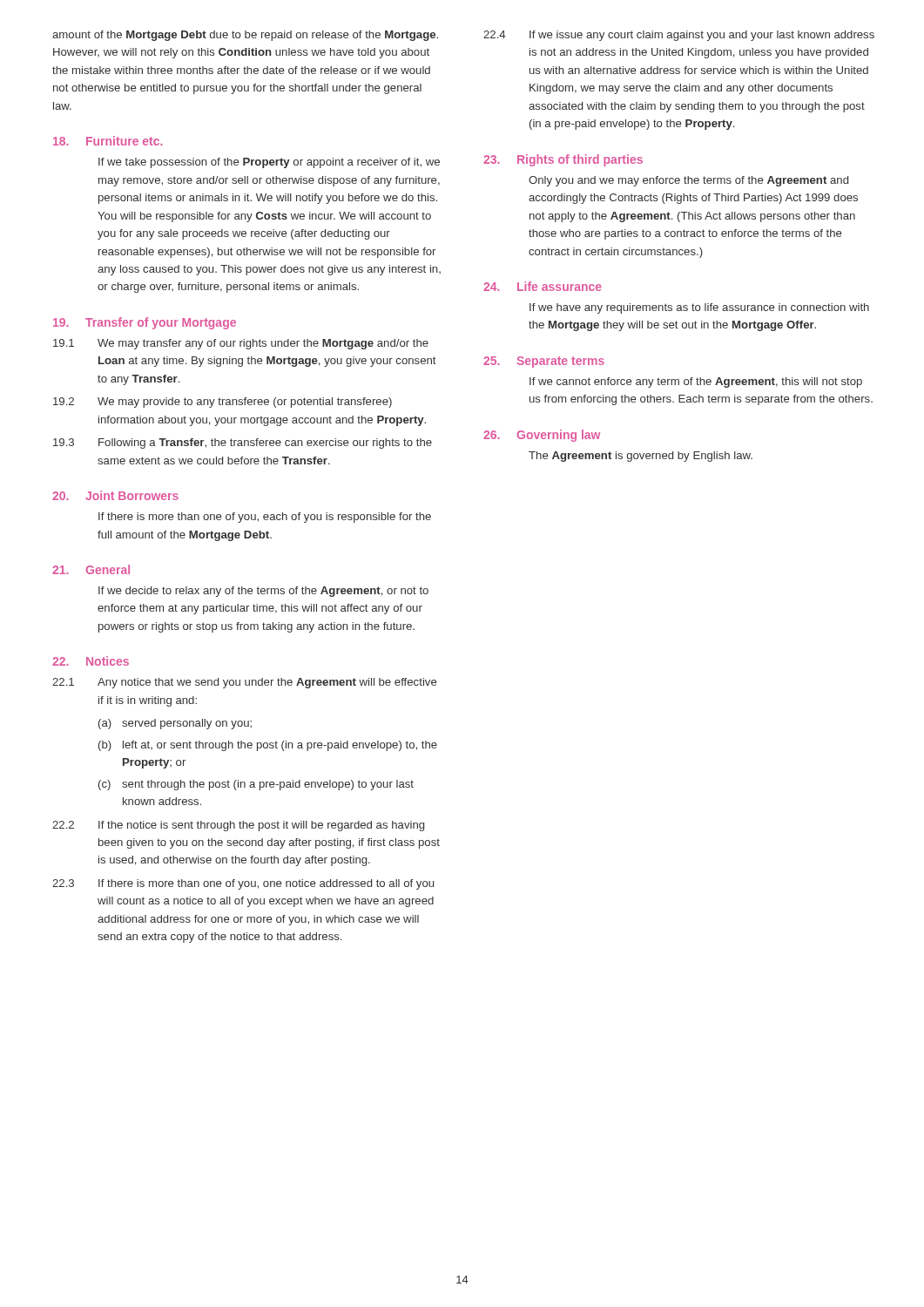Screen dimensions: 1307x924
Task: Find the text block starting "Only you and we may"
Action: [x=694, y=215]
